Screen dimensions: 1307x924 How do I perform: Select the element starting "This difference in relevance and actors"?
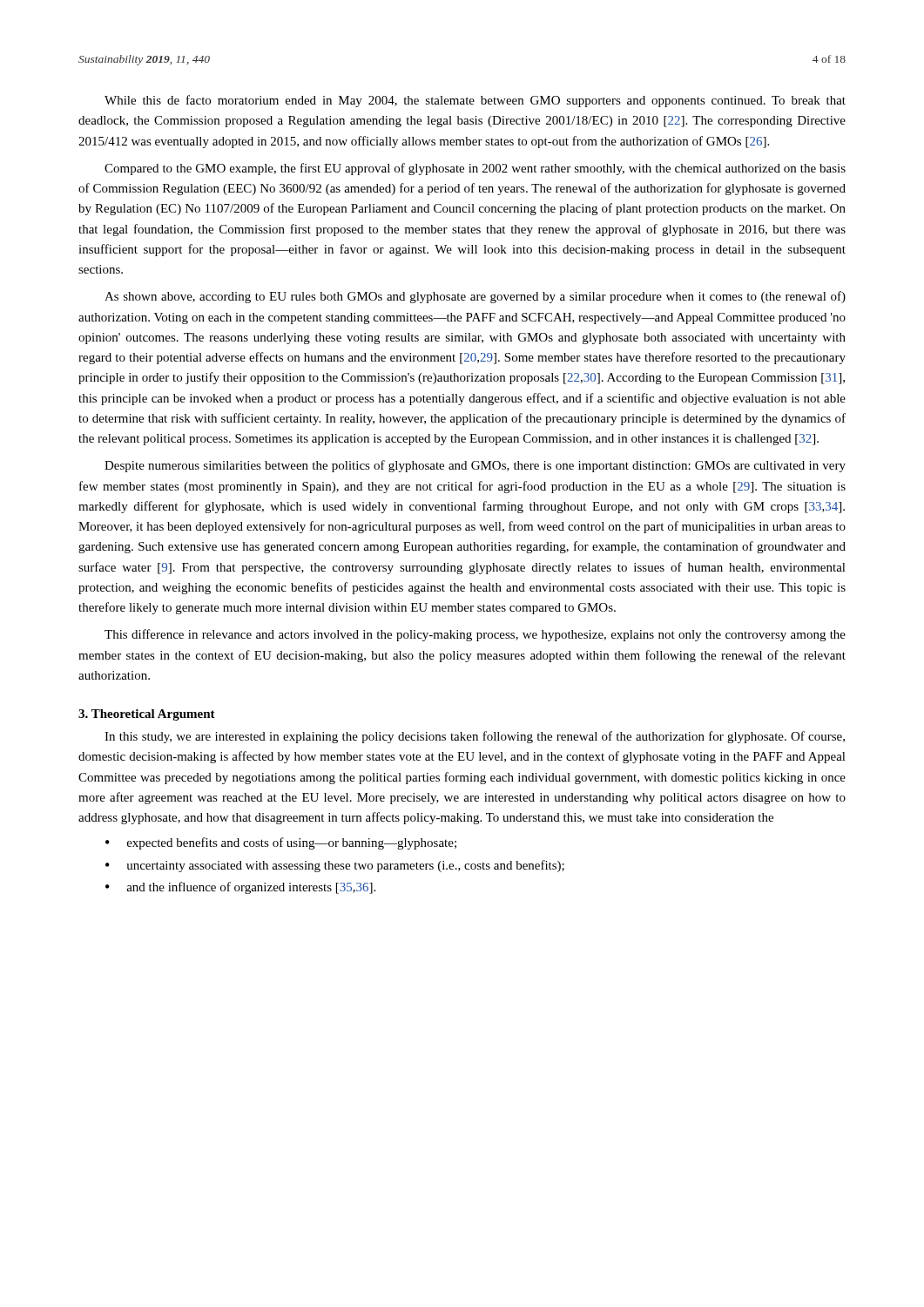(462, 655)
